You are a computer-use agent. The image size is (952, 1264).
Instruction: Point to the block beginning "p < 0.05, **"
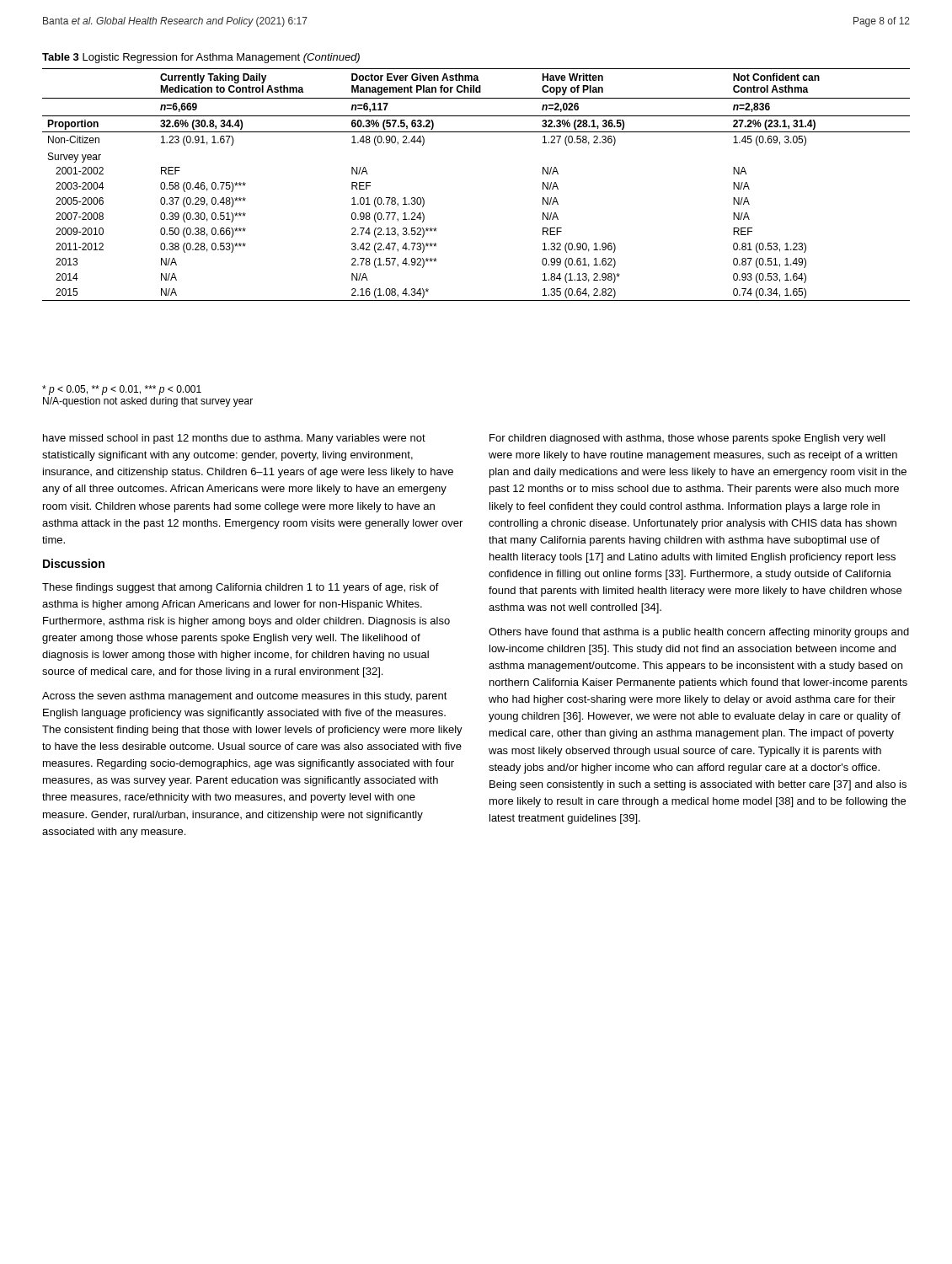[x=147, y=395]
